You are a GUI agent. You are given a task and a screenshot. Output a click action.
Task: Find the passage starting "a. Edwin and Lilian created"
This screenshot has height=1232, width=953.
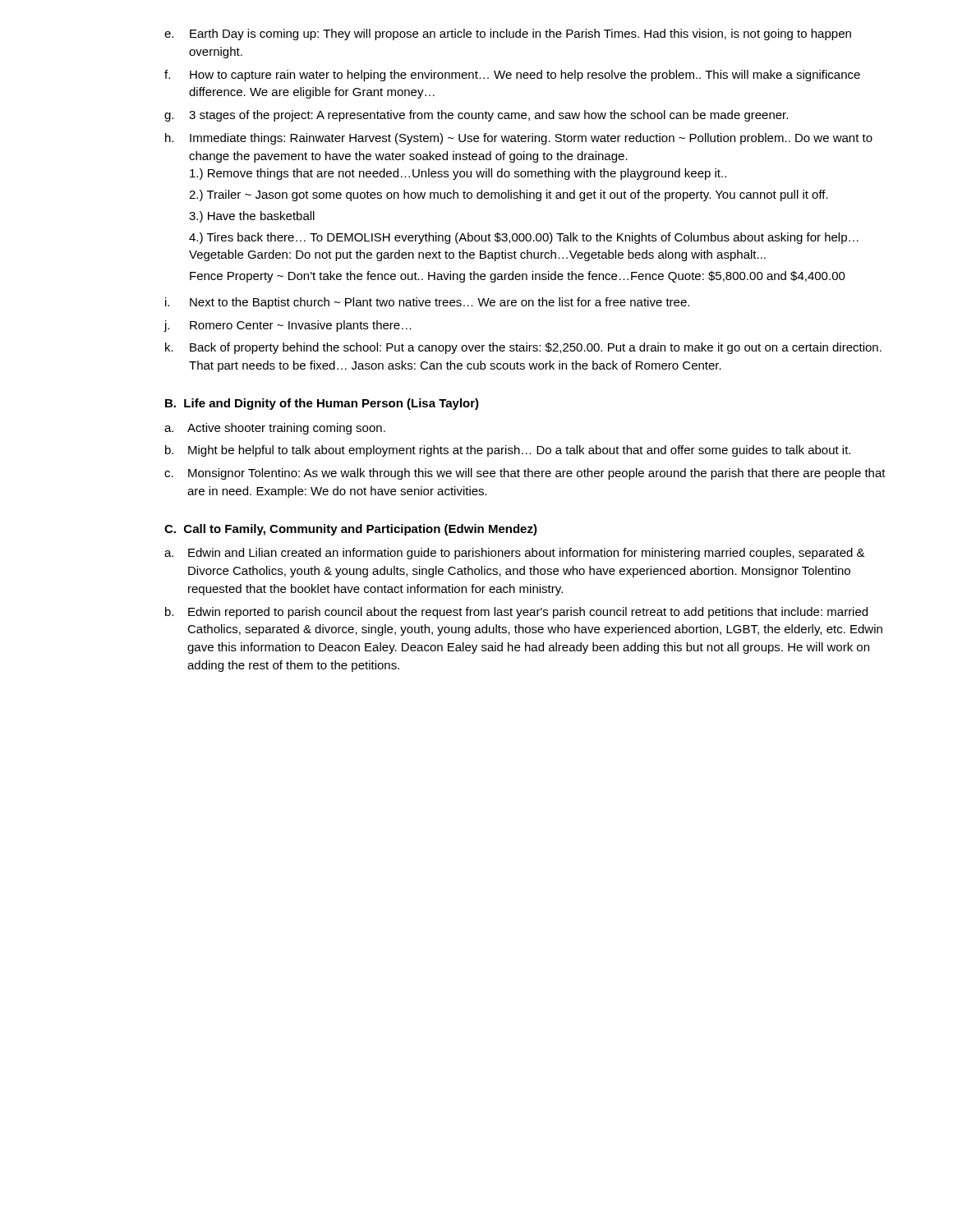point(526,571)
